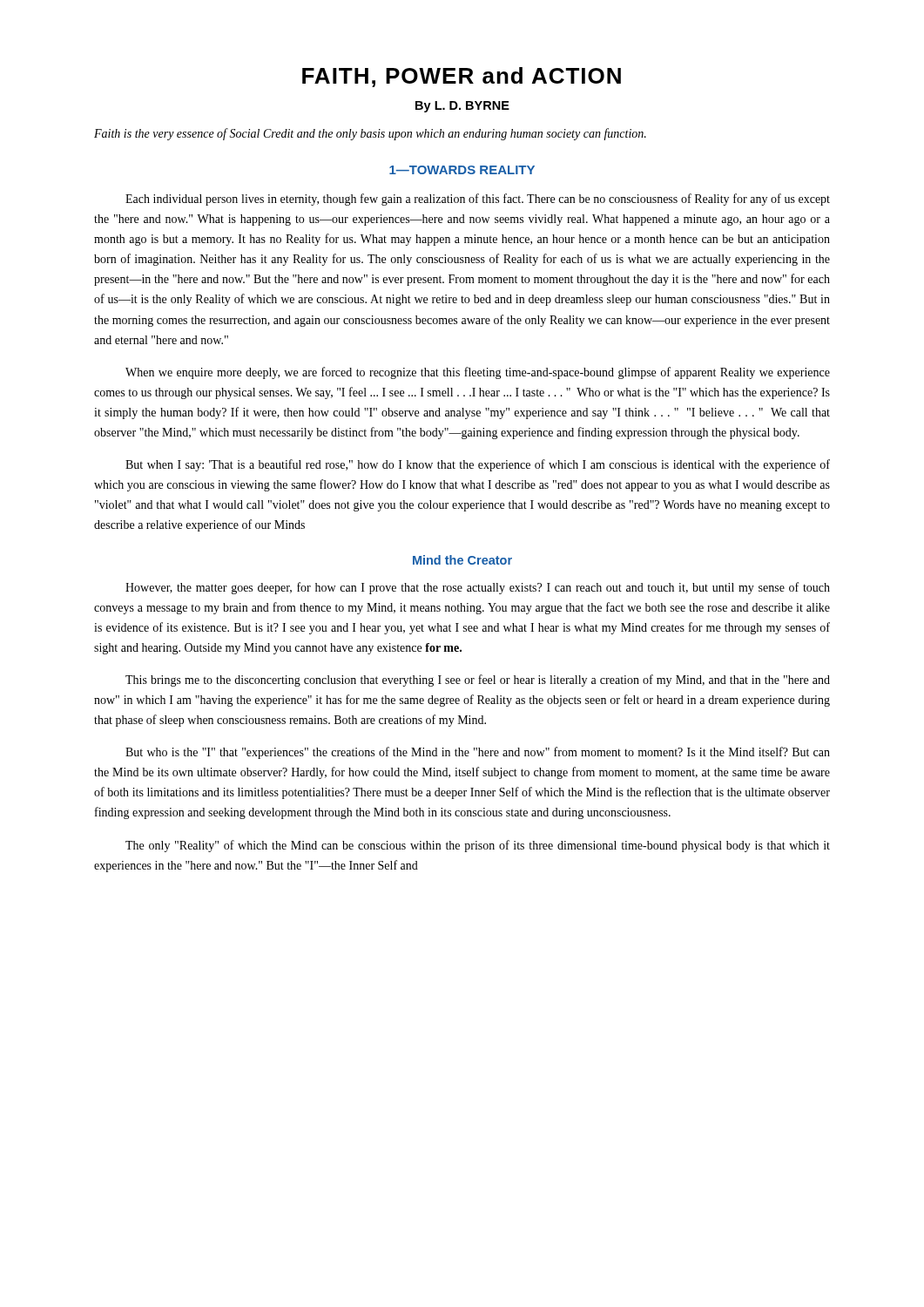Navigate to the passage starting "But who is"

point(462,783)
